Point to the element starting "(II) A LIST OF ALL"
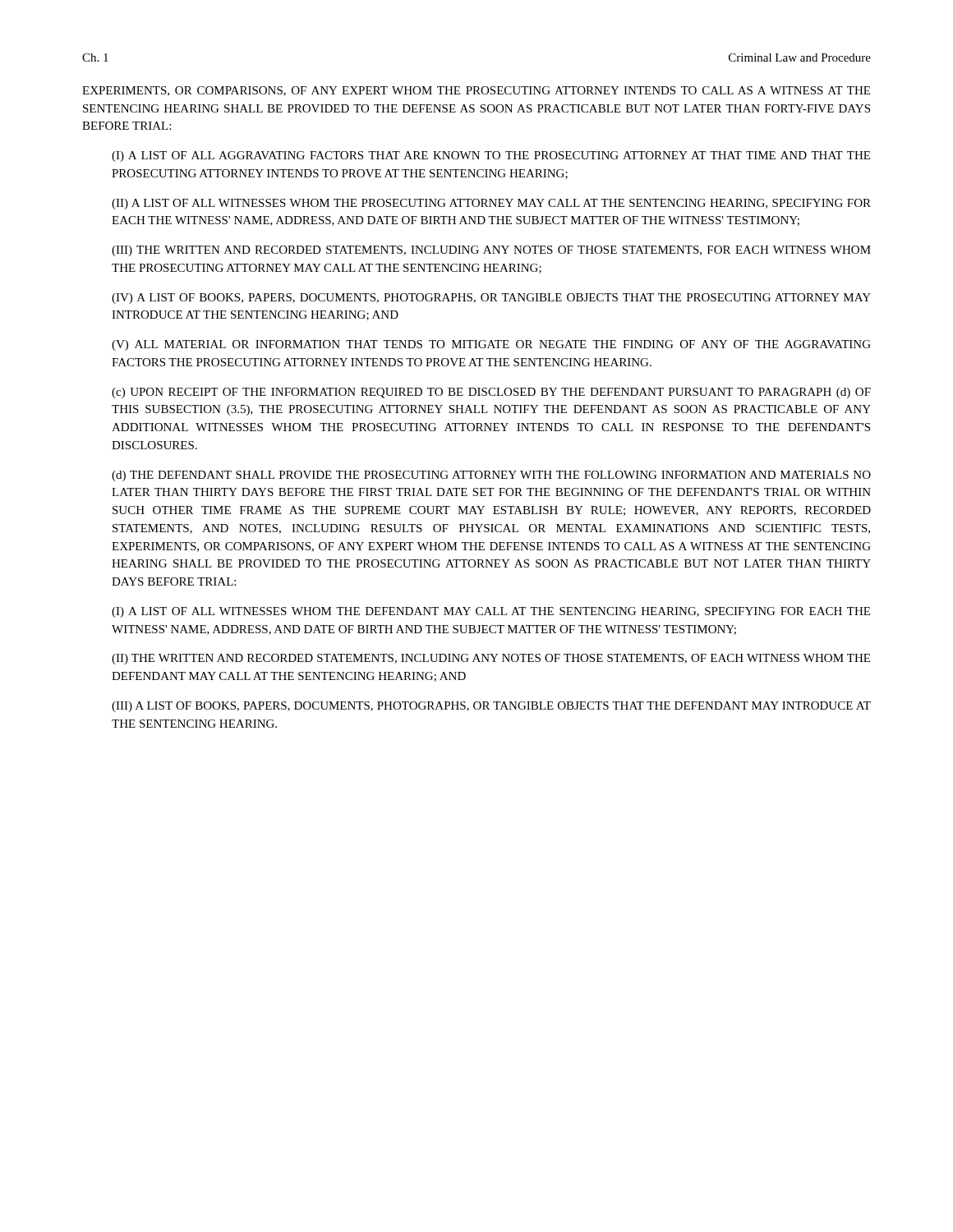 [x=491, y=211]
